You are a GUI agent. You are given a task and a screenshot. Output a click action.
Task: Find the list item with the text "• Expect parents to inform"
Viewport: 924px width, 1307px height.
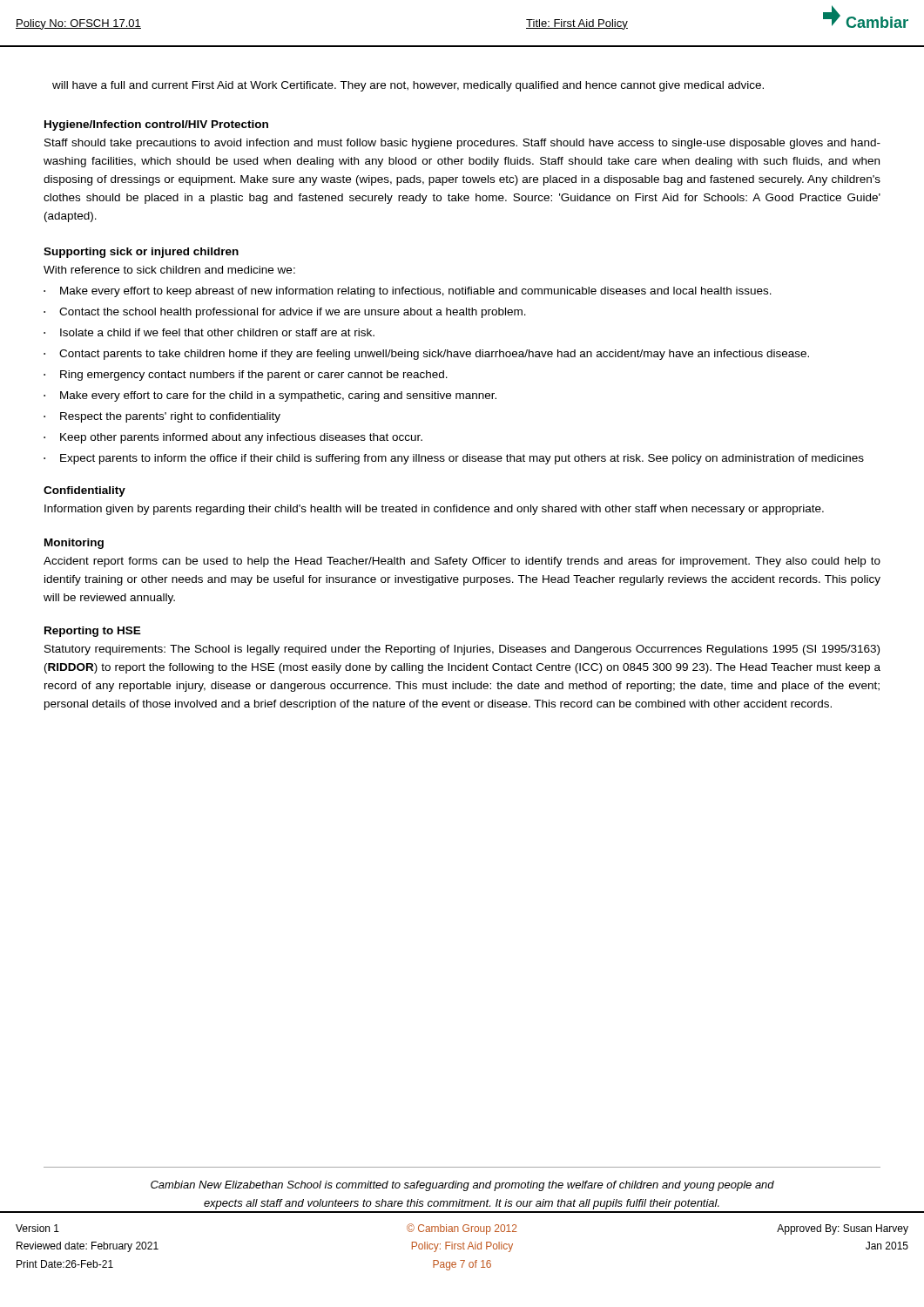pos(462,459)
